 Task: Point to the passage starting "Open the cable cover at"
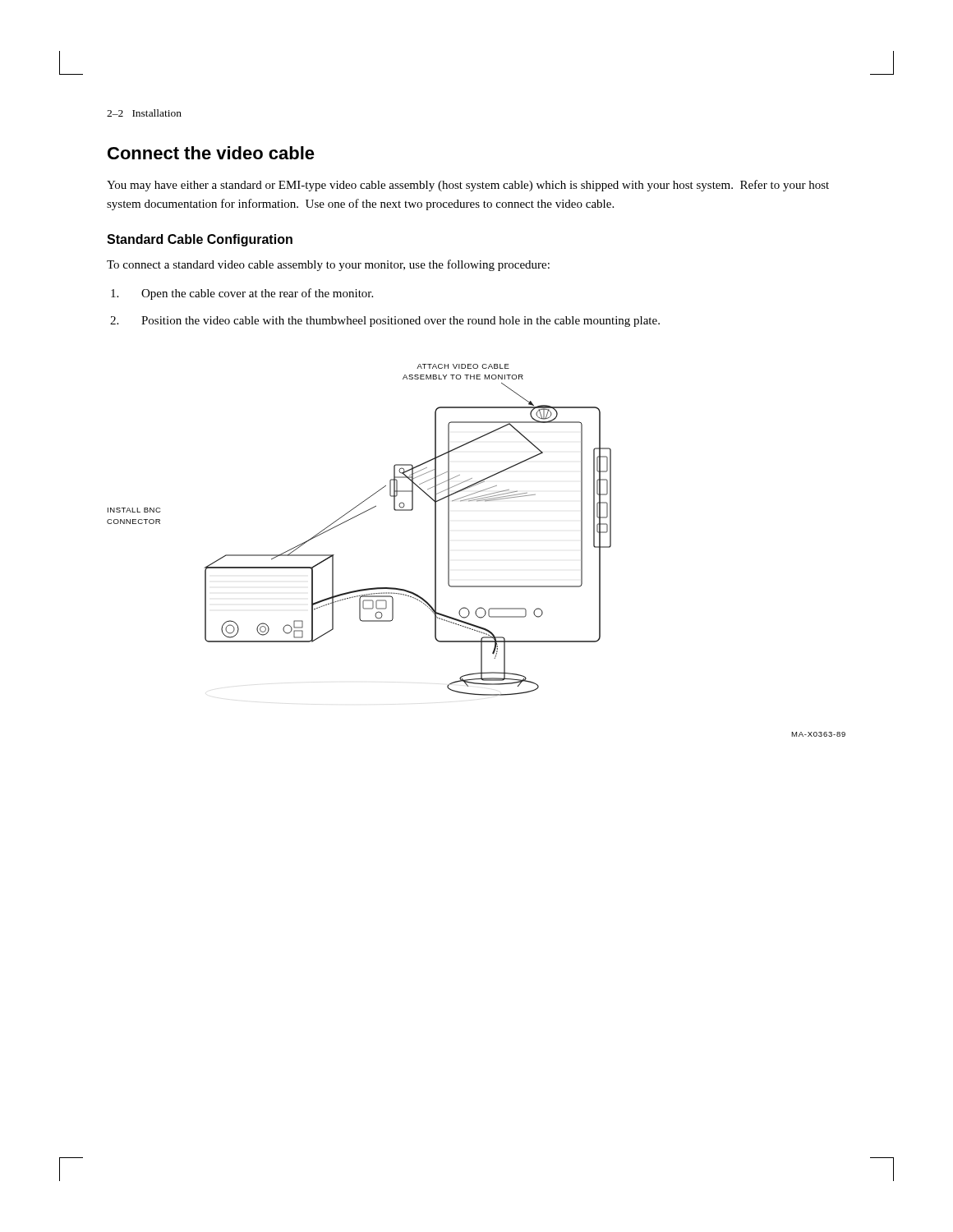(x=242, y=294)
